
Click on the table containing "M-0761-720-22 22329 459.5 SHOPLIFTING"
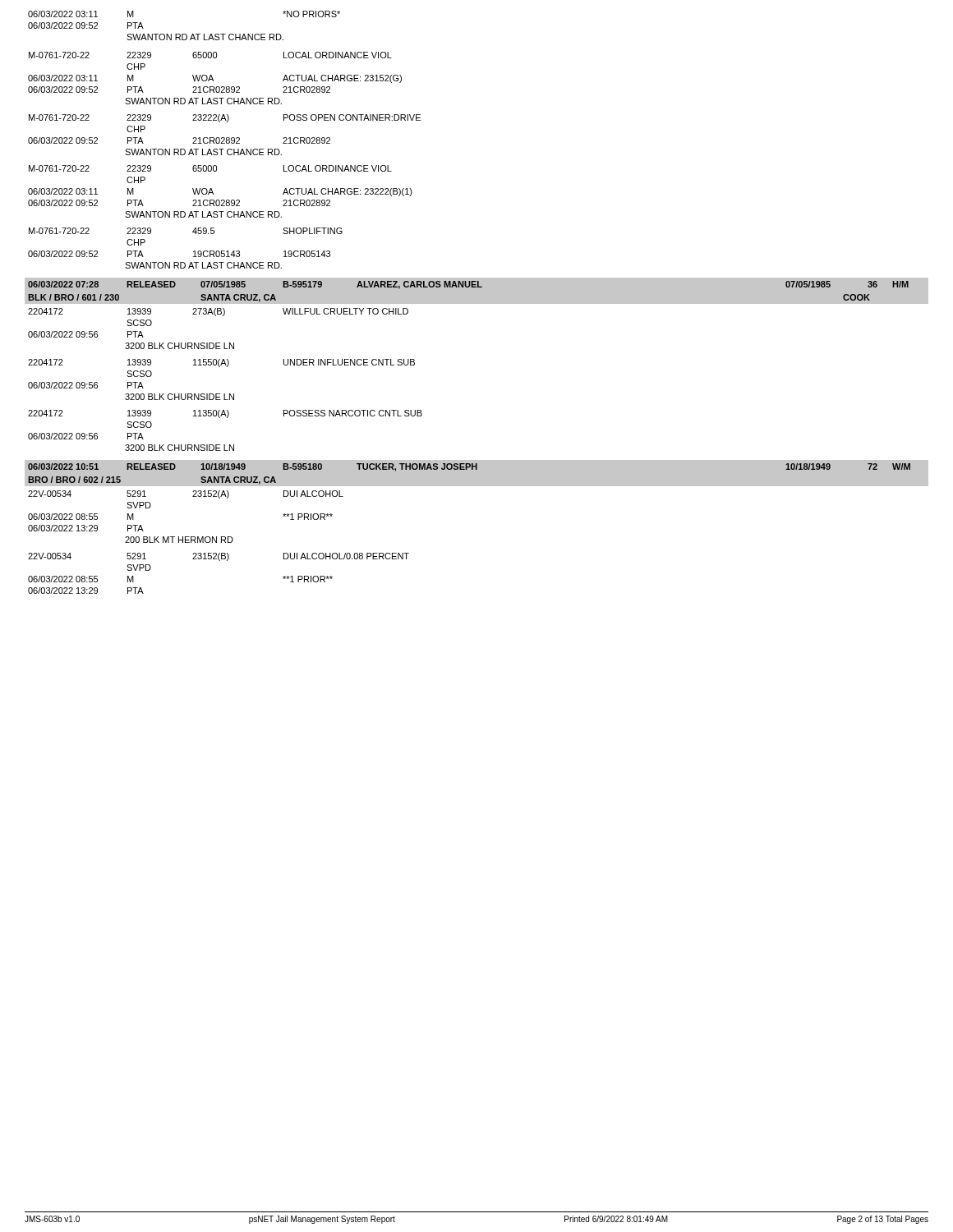pyautogui.click(x=476, y=249)
